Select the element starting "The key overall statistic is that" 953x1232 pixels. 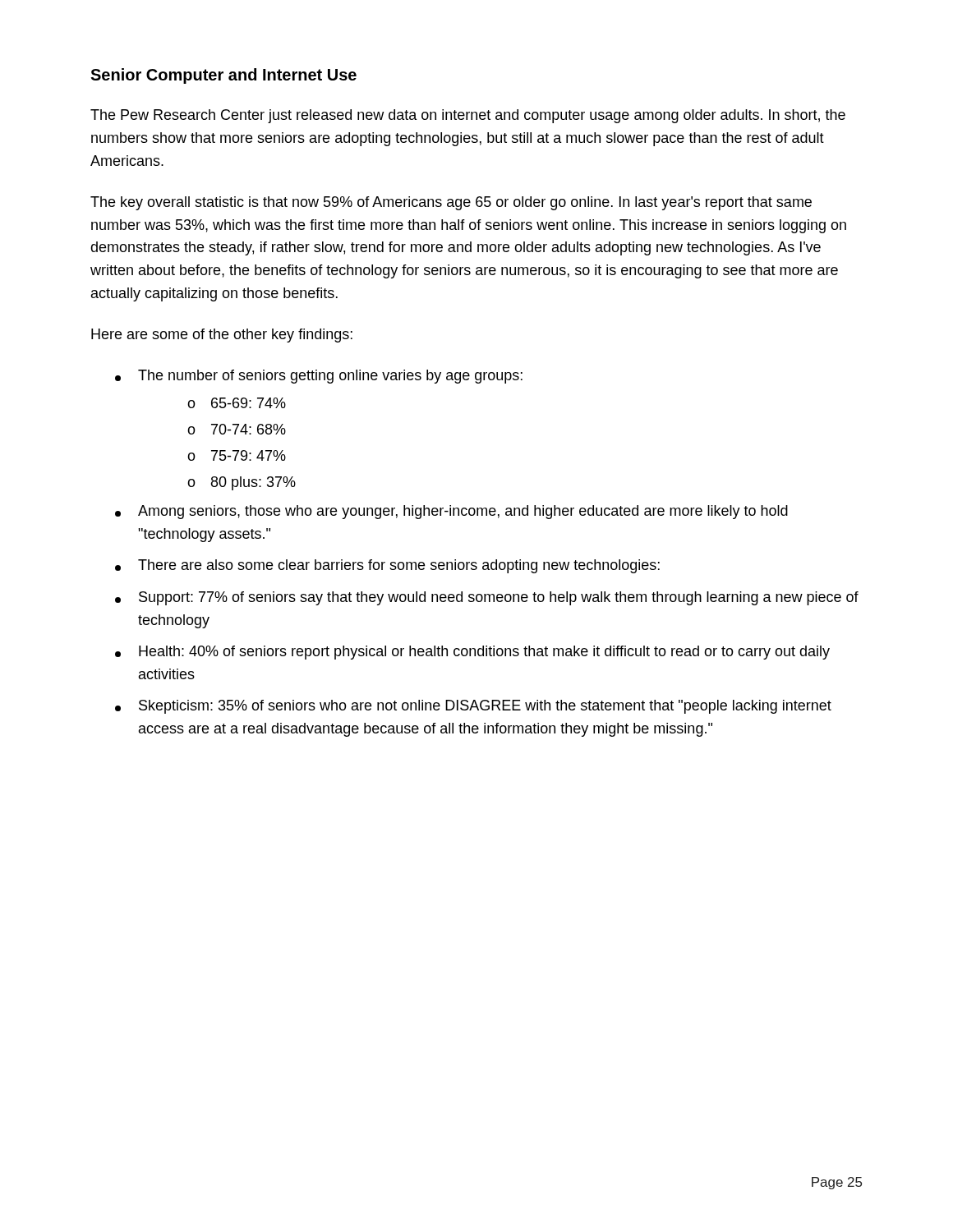tap(469, 248)
